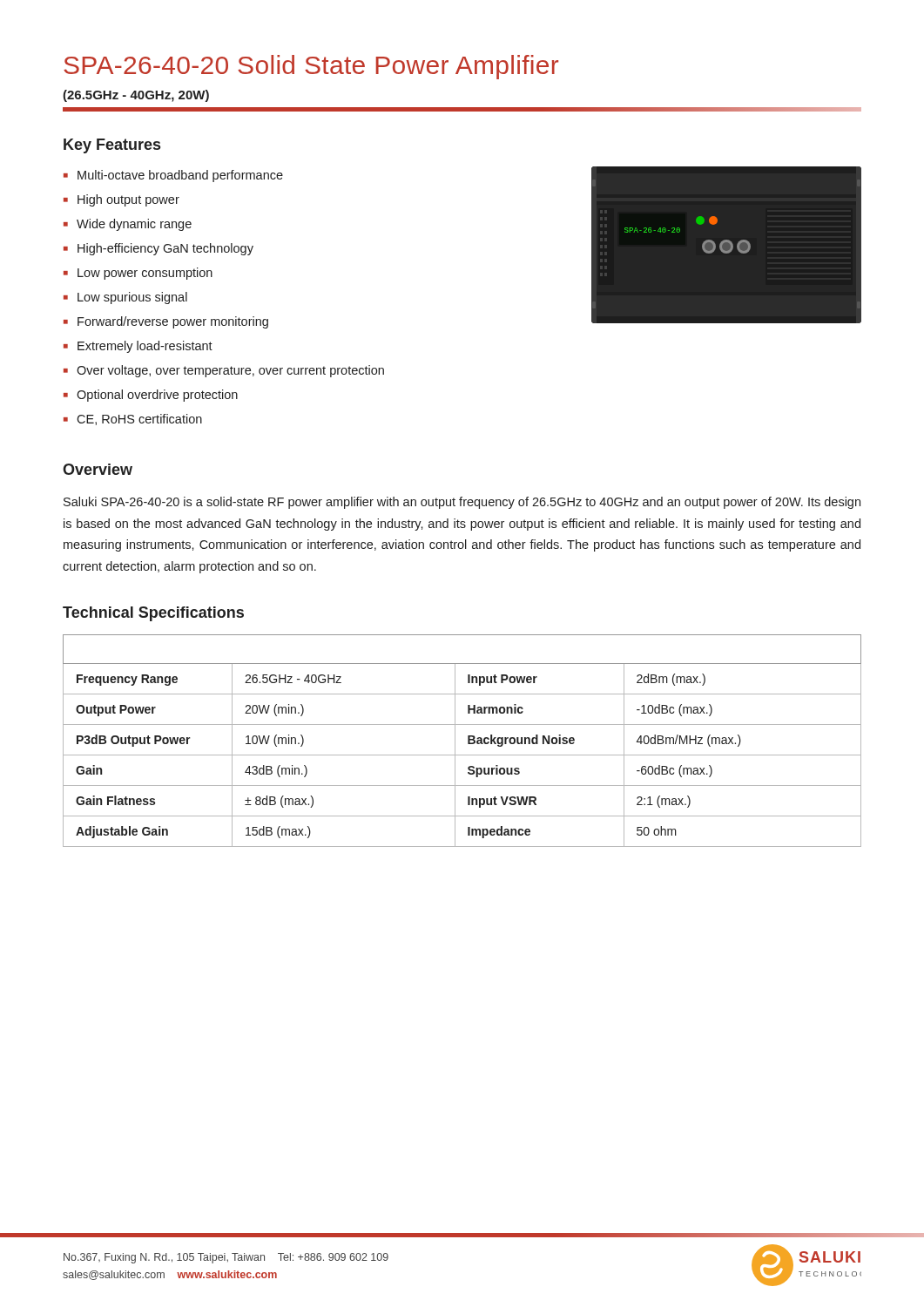Select the title with the text "SPA-26-40-20 Solid State"

[x=462, y=65]
